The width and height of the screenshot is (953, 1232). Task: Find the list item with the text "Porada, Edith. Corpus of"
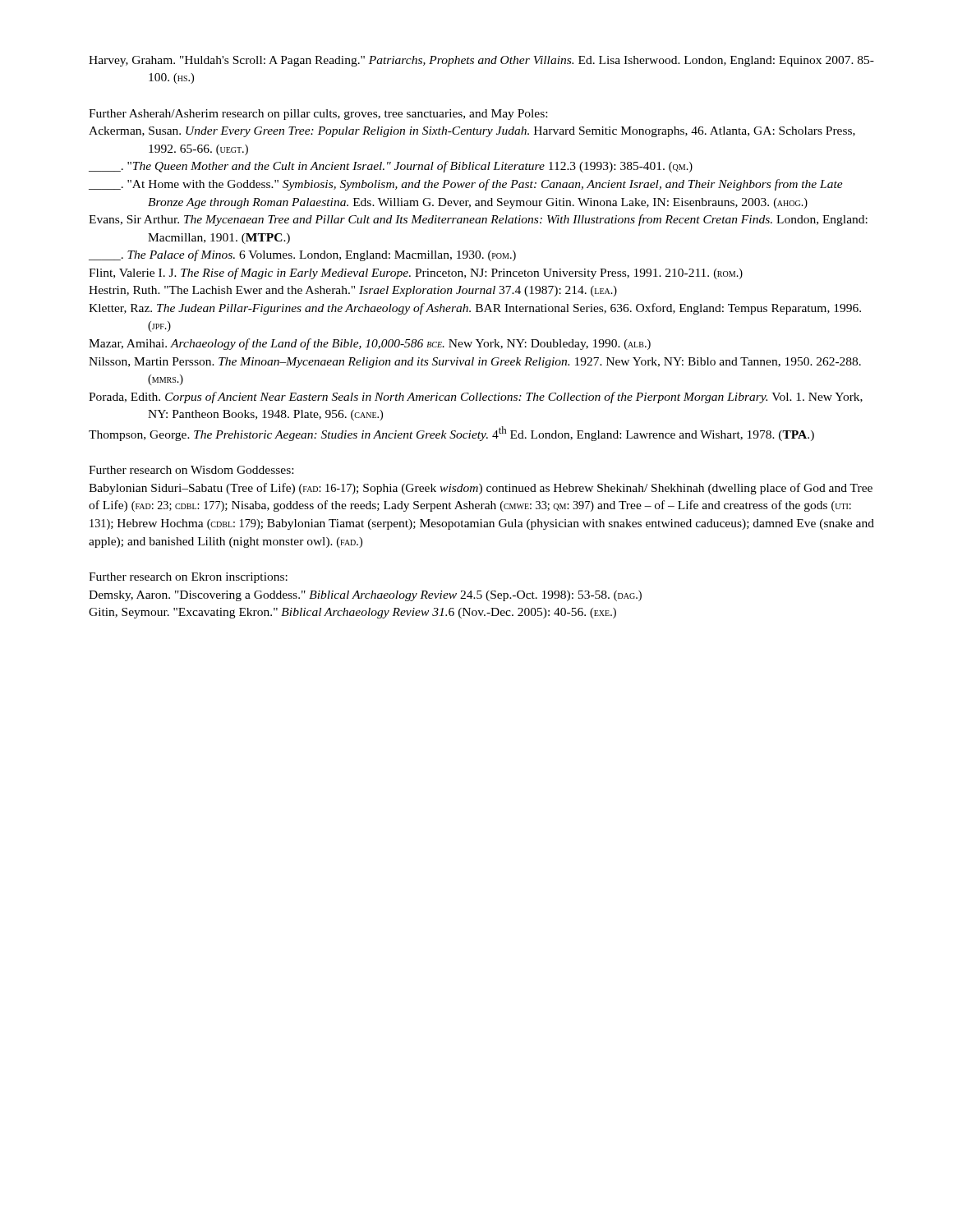476,405
